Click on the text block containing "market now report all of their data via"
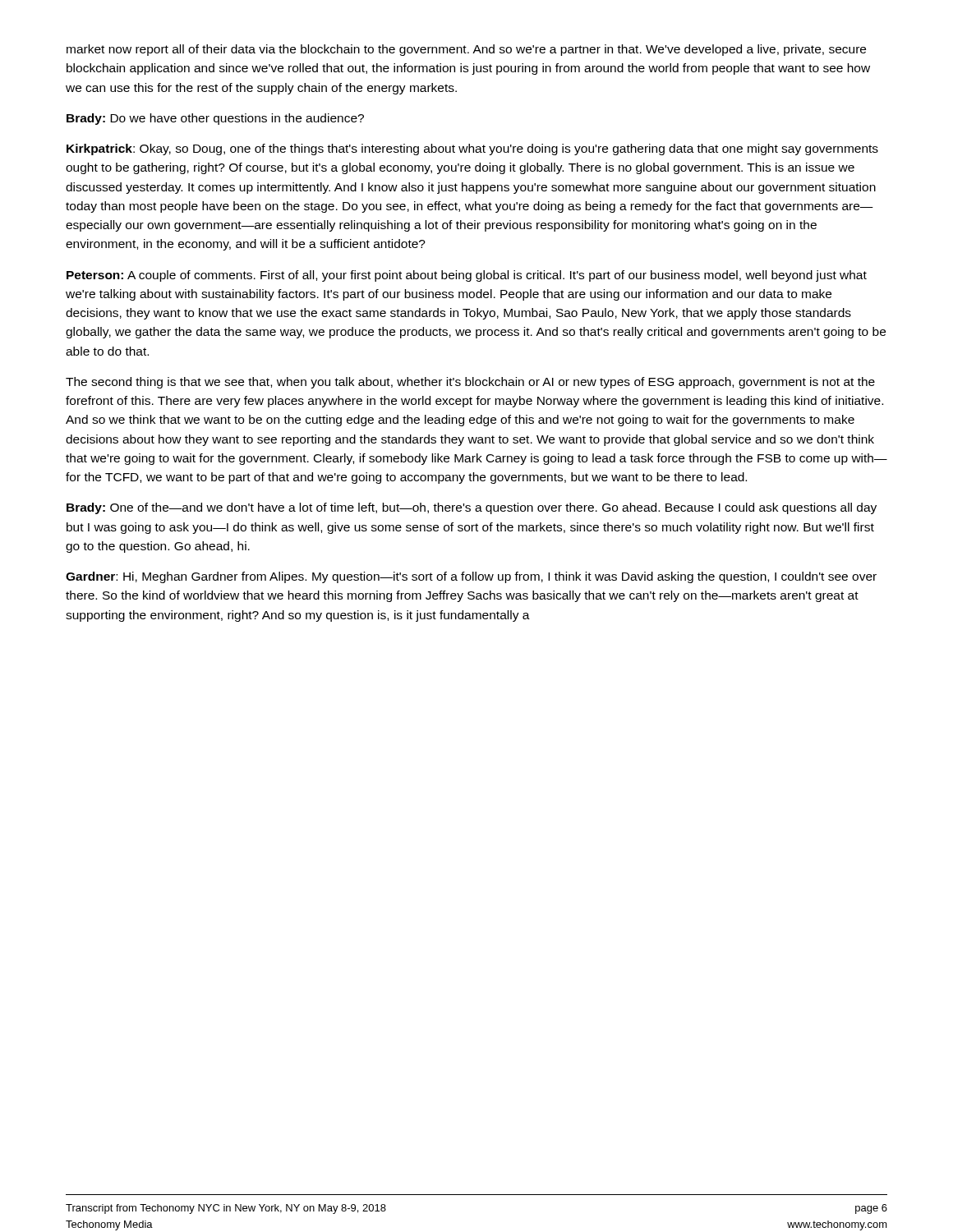The height and width of the screenshot is (1232, 953). 468,68
